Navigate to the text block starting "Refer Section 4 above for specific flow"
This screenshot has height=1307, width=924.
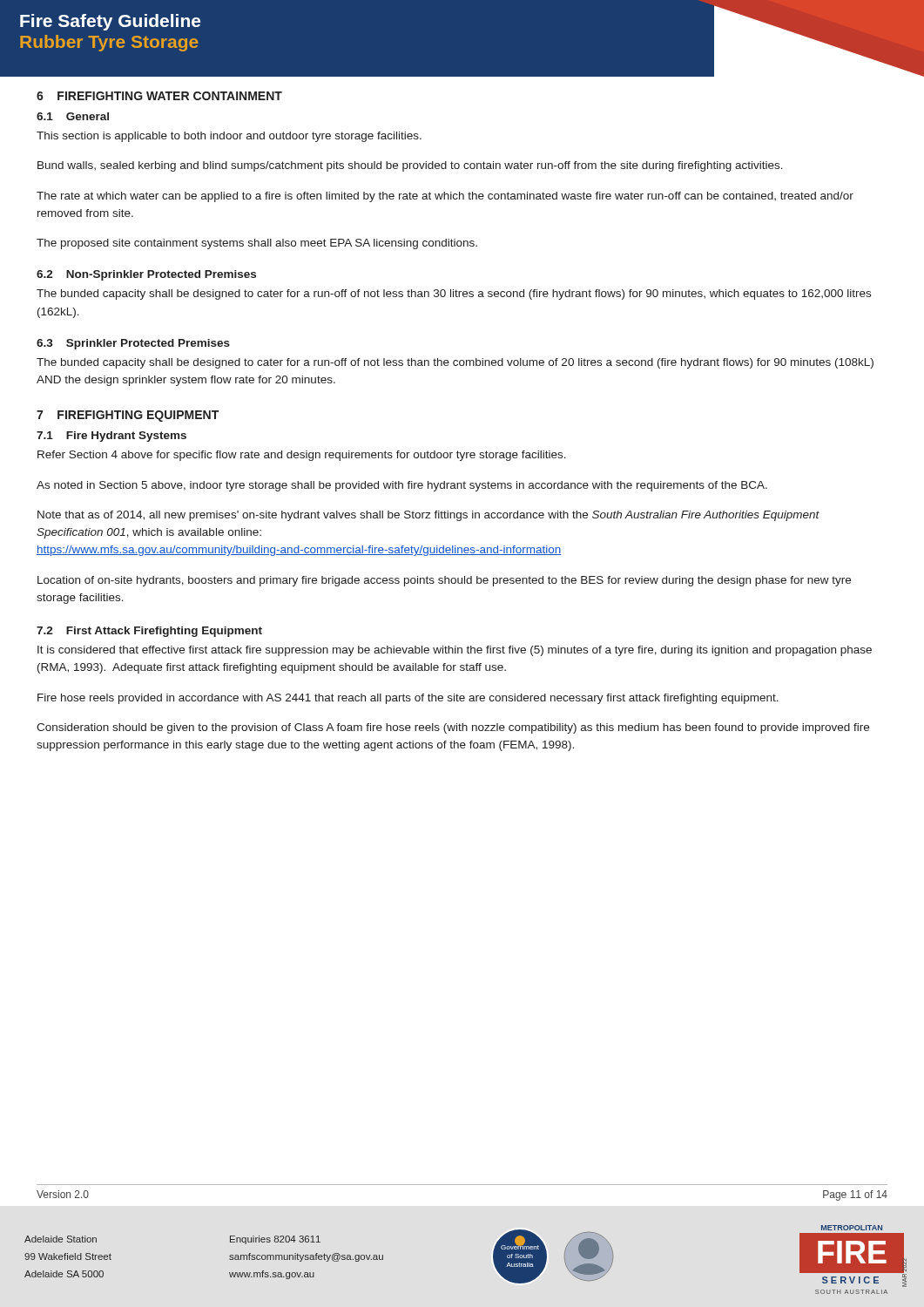[x=302, y=455]
